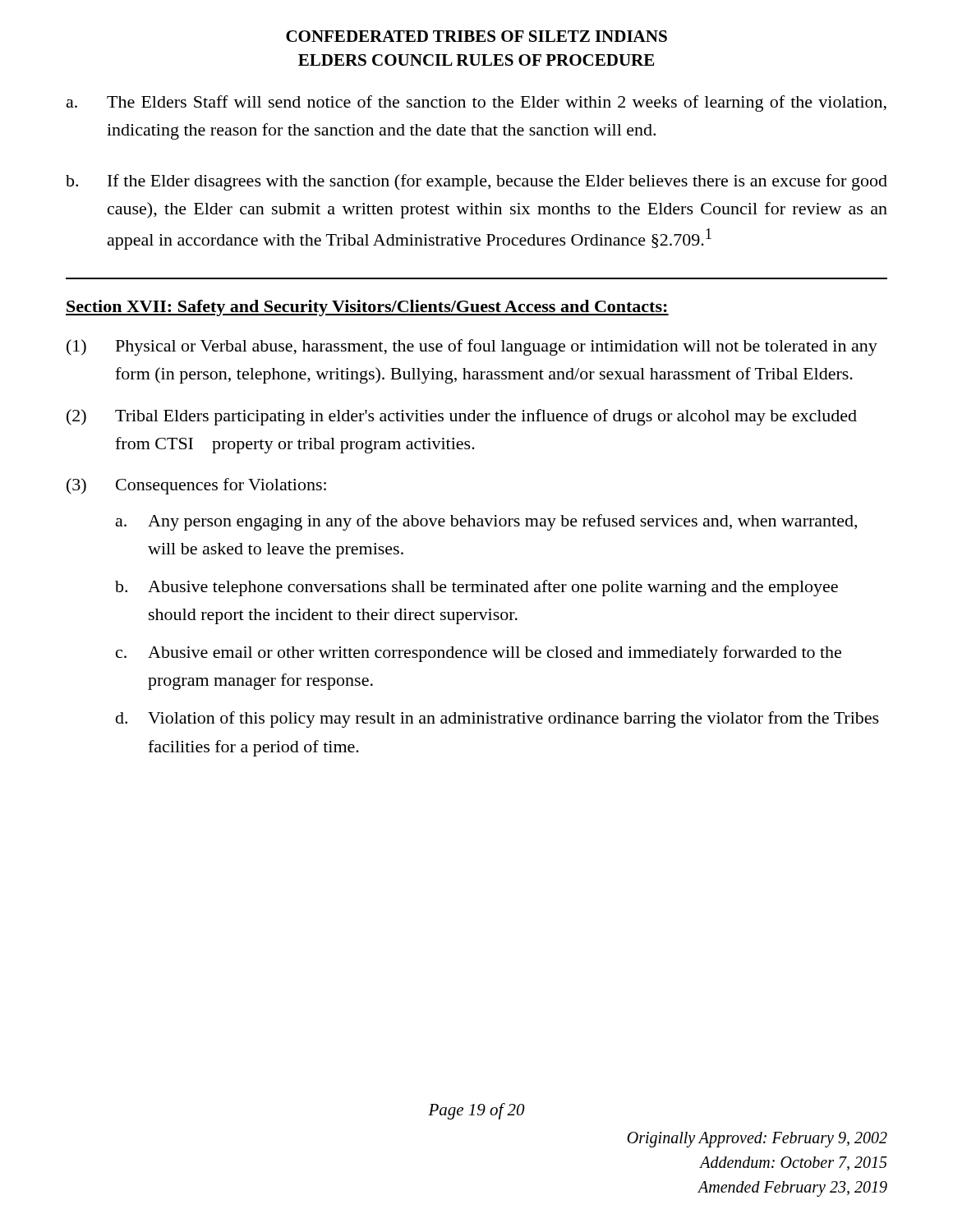Point to the text starting "(1) Physical or"
953x1232 pixels.
(476, 360)
